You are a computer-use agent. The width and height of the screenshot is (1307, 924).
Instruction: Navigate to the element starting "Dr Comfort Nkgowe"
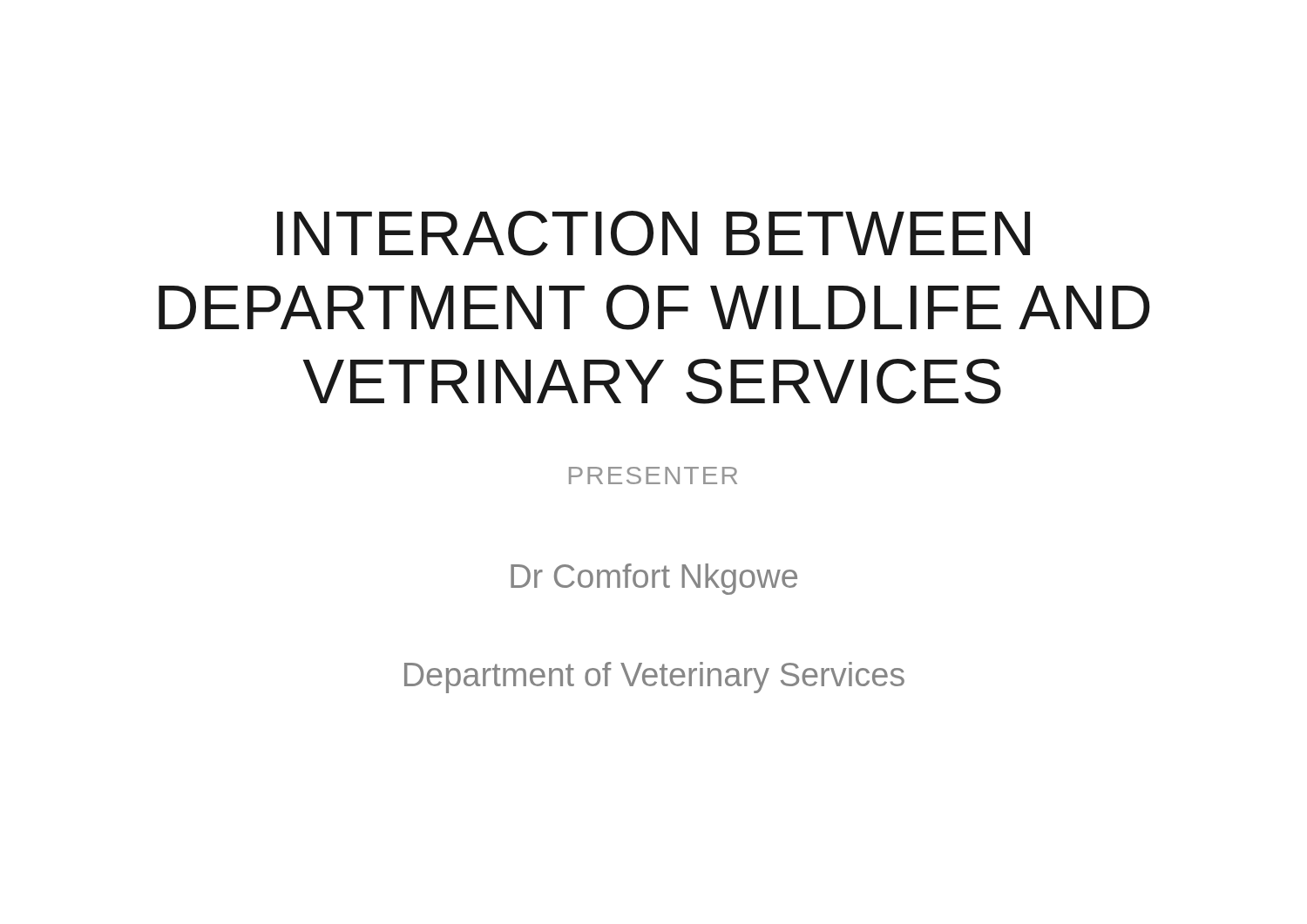(x=654, y=577)
